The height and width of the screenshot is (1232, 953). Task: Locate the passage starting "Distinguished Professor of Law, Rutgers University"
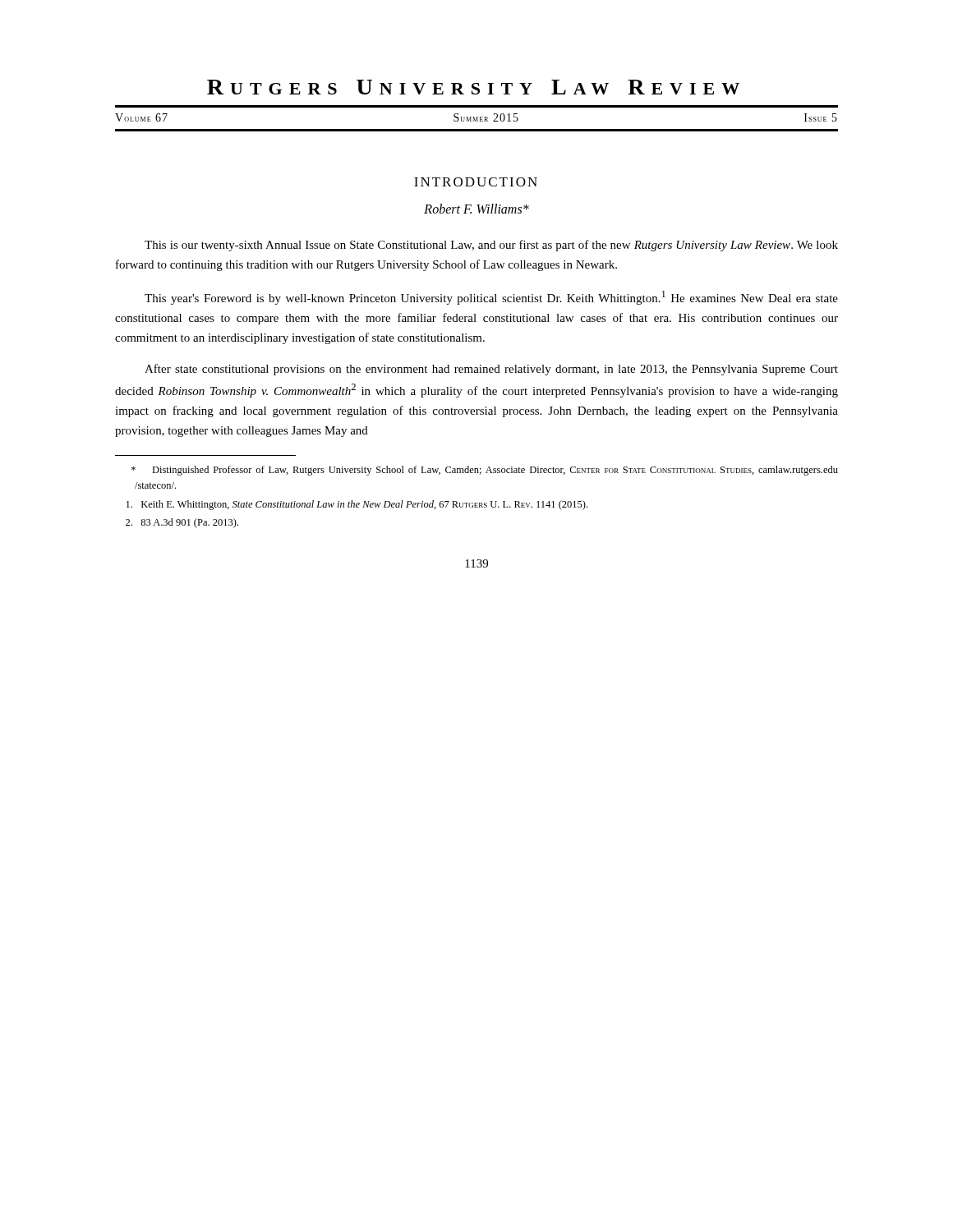click(x=476, y=478)
